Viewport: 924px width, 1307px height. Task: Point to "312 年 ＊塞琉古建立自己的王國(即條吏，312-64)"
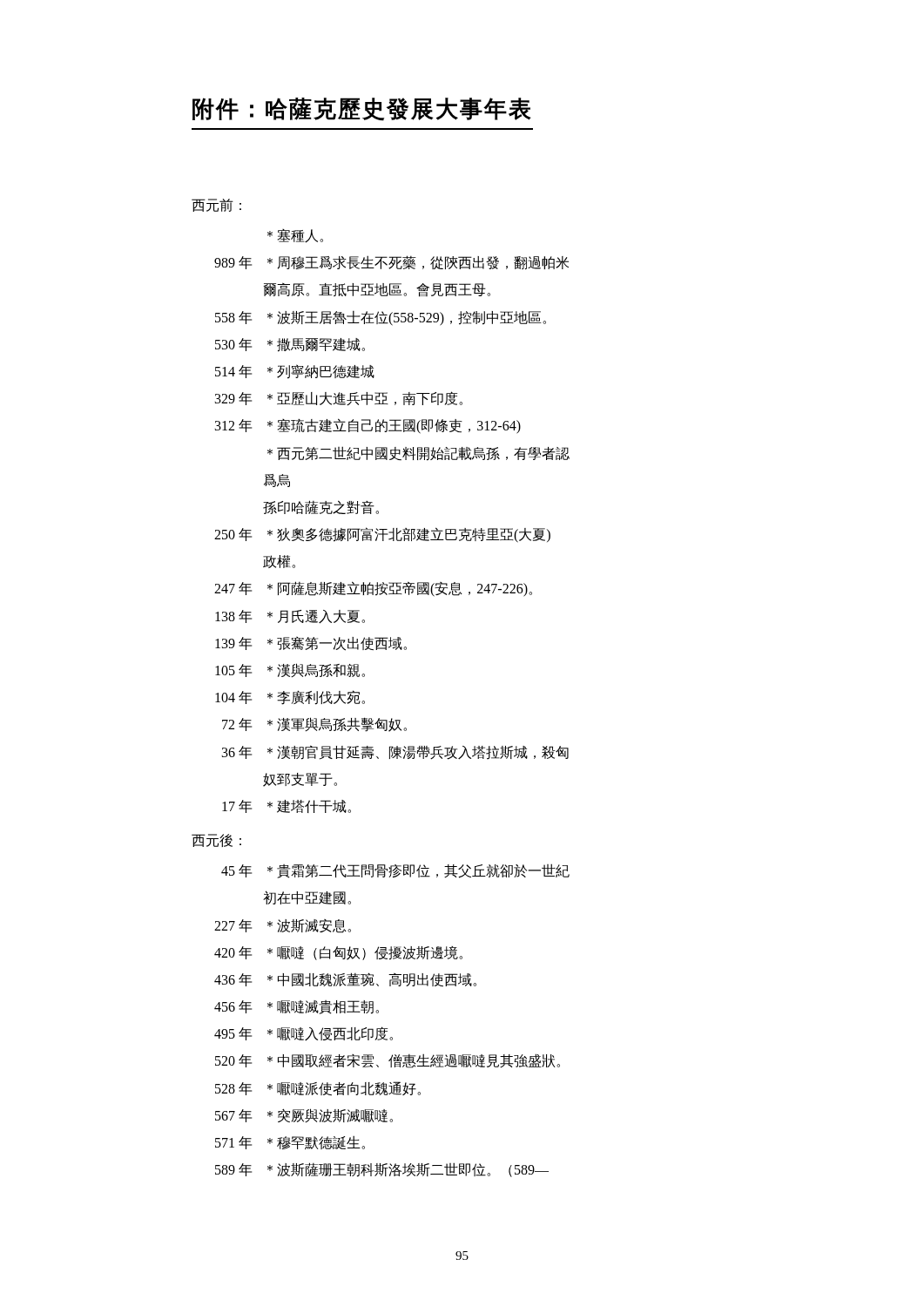click(x=523, y=426)
